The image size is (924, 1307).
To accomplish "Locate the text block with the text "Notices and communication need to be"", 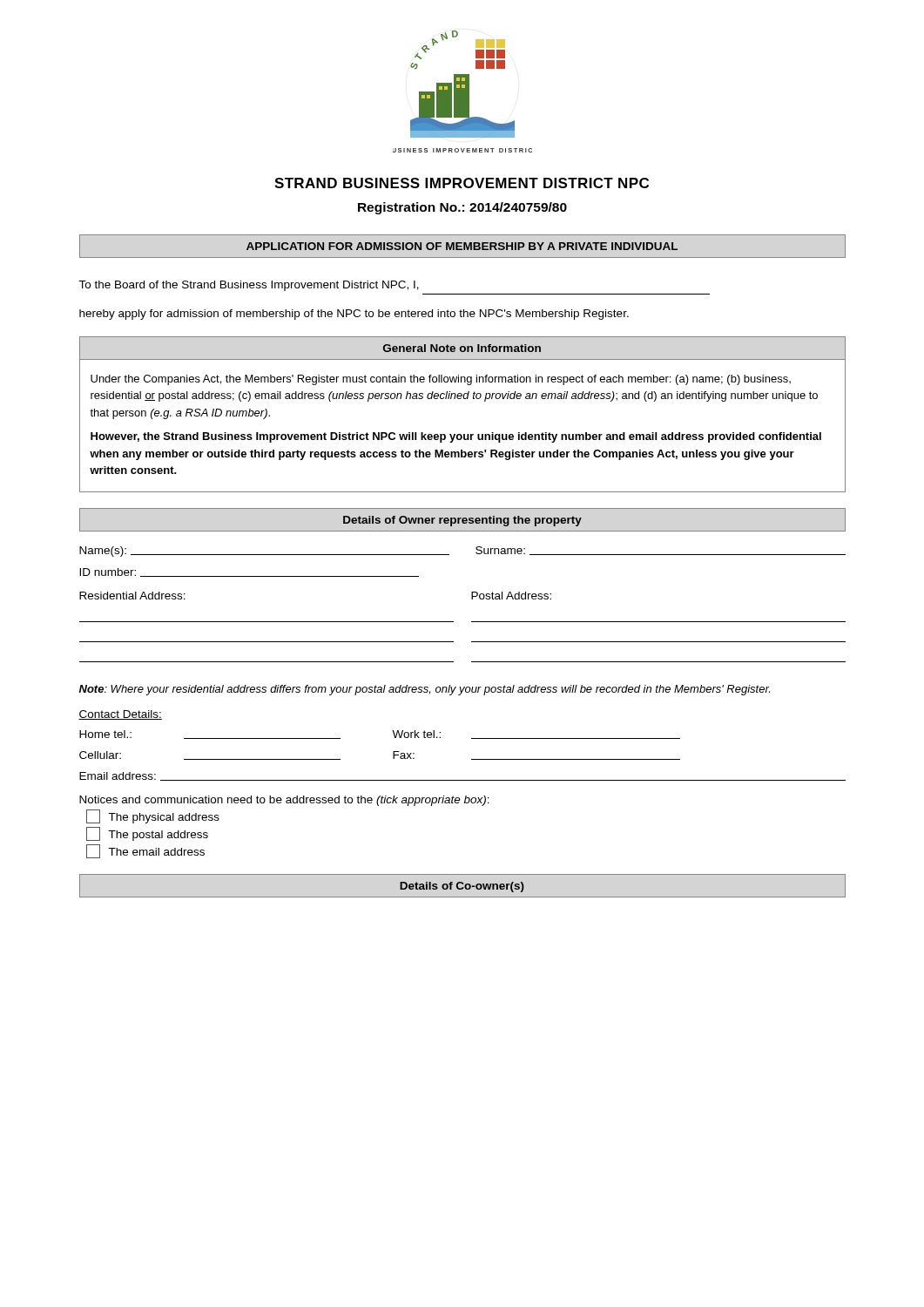I will 284,800.
